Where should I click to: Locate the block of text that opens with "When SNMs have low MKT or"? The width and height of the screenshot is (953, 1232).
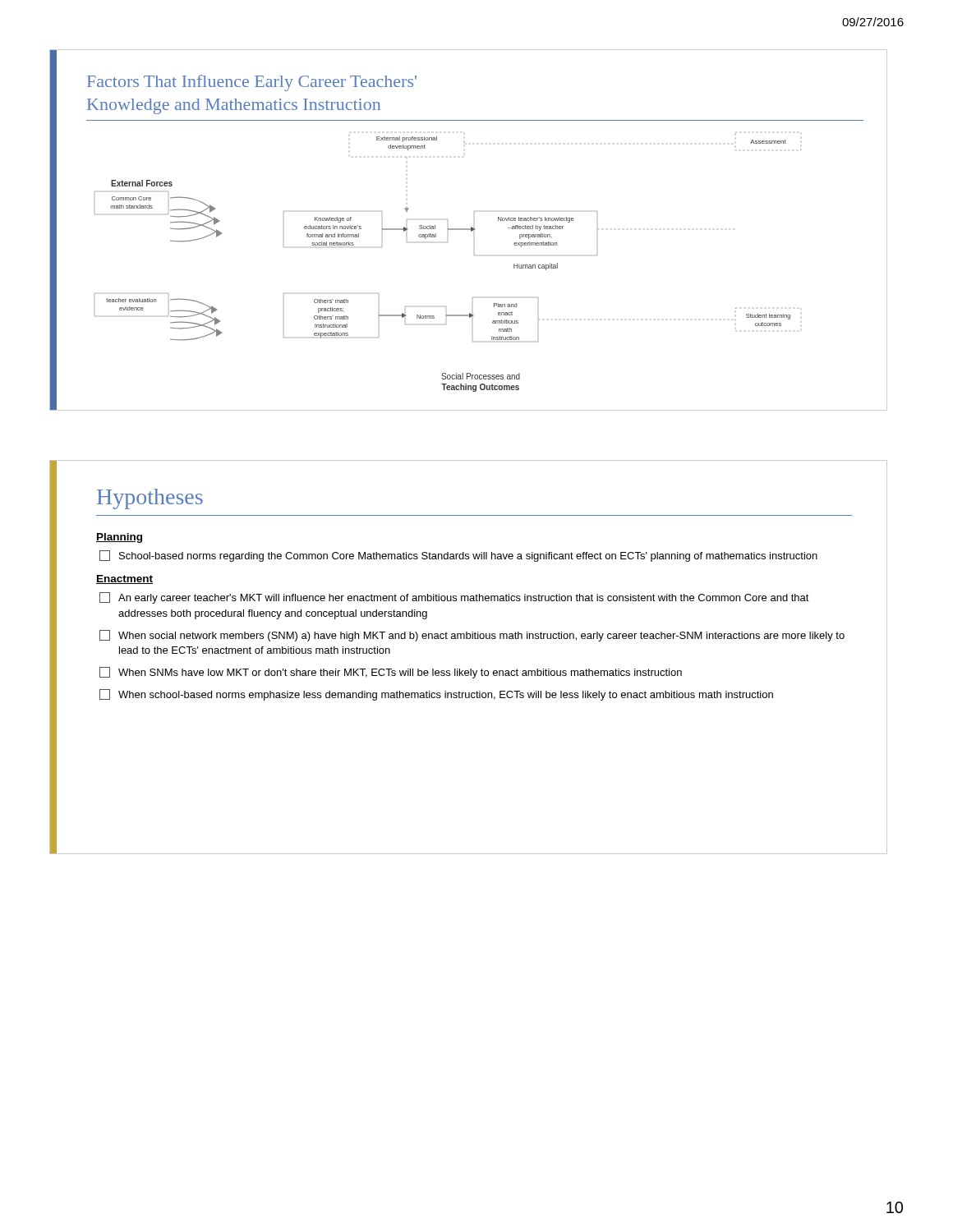point(391,673)
